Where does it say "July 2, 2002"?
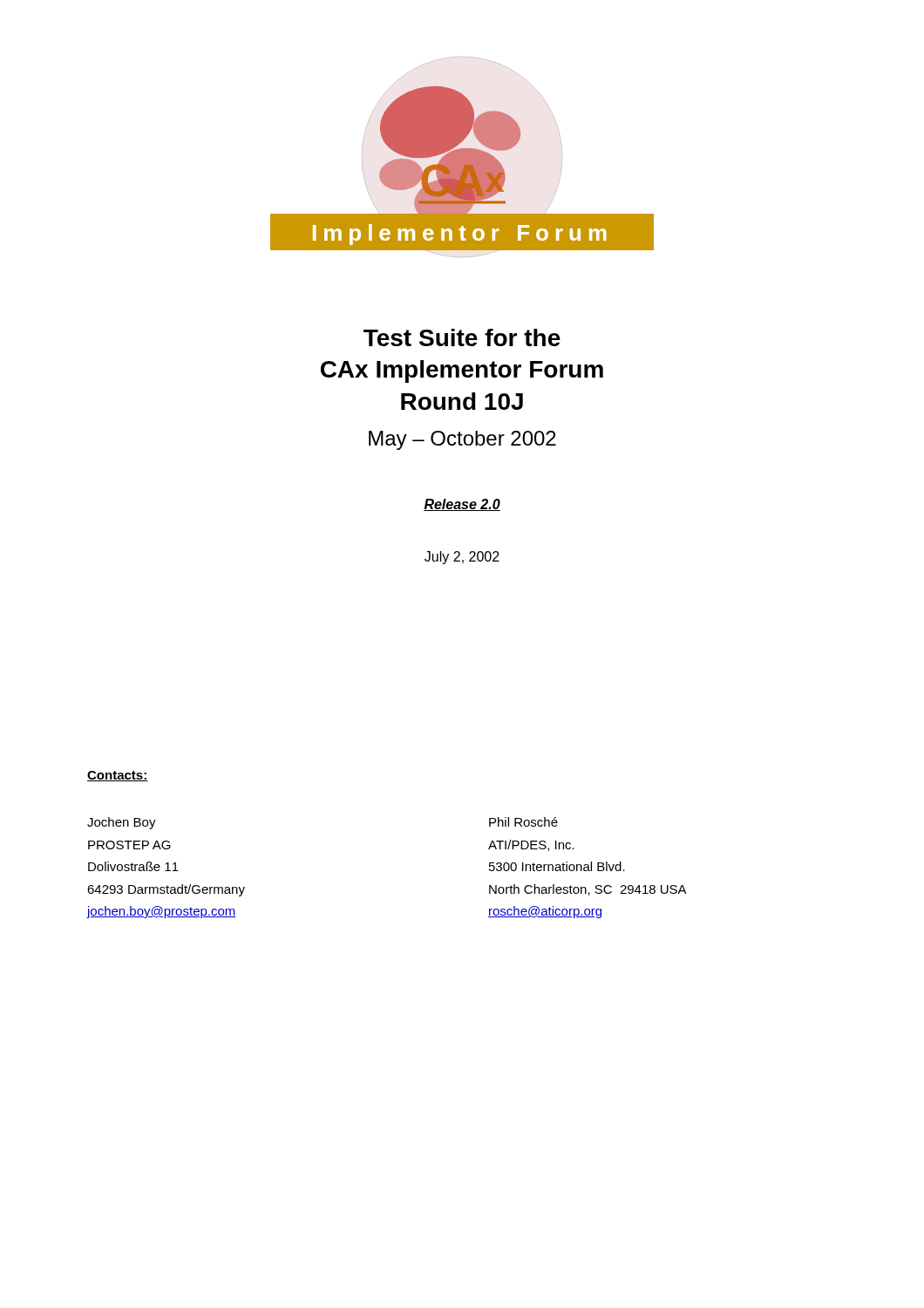This screenshot has height=1308, width=924. (462, 557)
